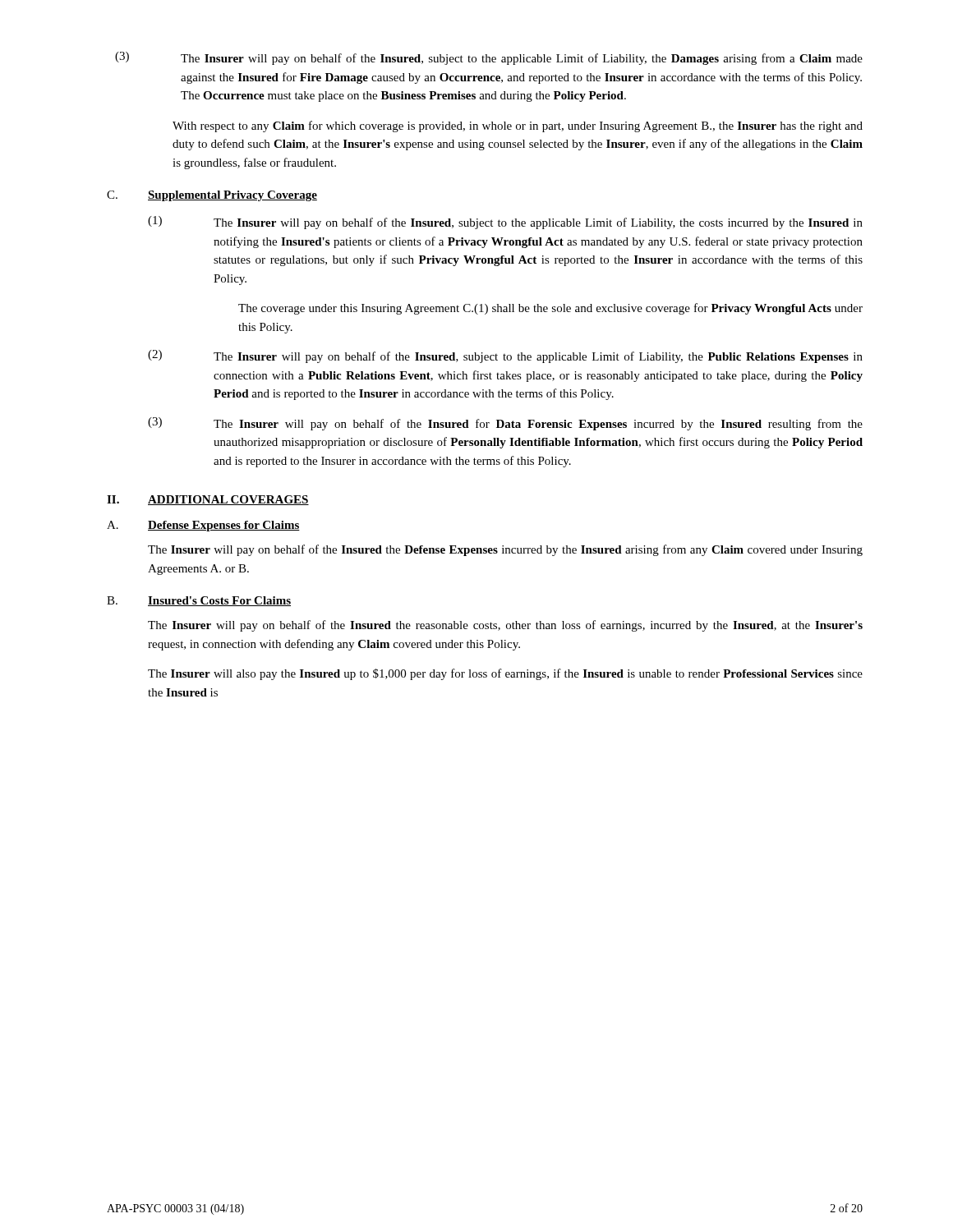This screenshot has width=953, height=1232.
Task: Point to the block starting "With respect to any Claim"
Action: point(518,144)
